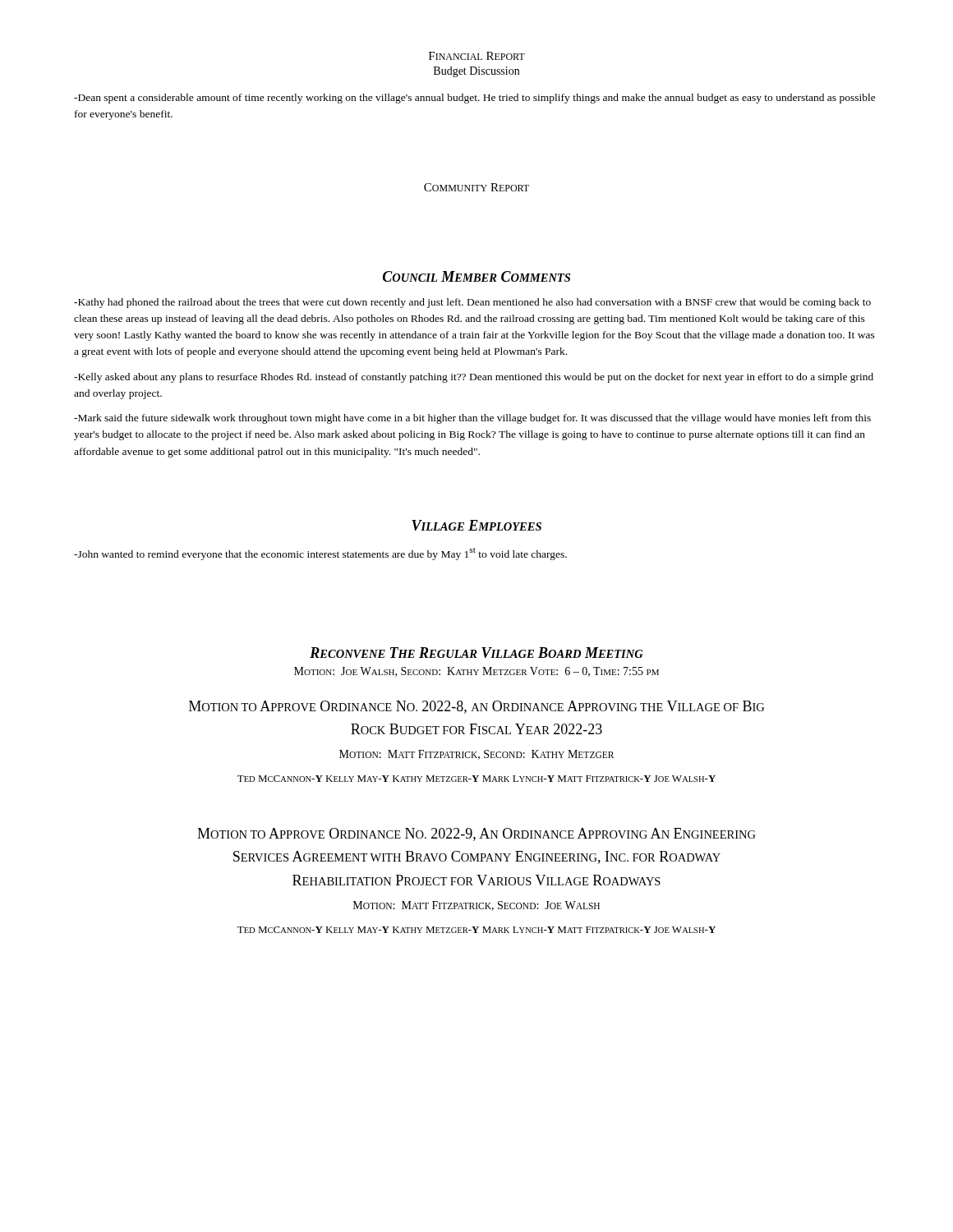This screenshot has height=1232, width=953.
Task: Point to the region starting "MOTION: JOE WALSH, SECOND: KATHY METZGER VOTE: 6"
Action: pyautogui.click(x=476, y=671)
